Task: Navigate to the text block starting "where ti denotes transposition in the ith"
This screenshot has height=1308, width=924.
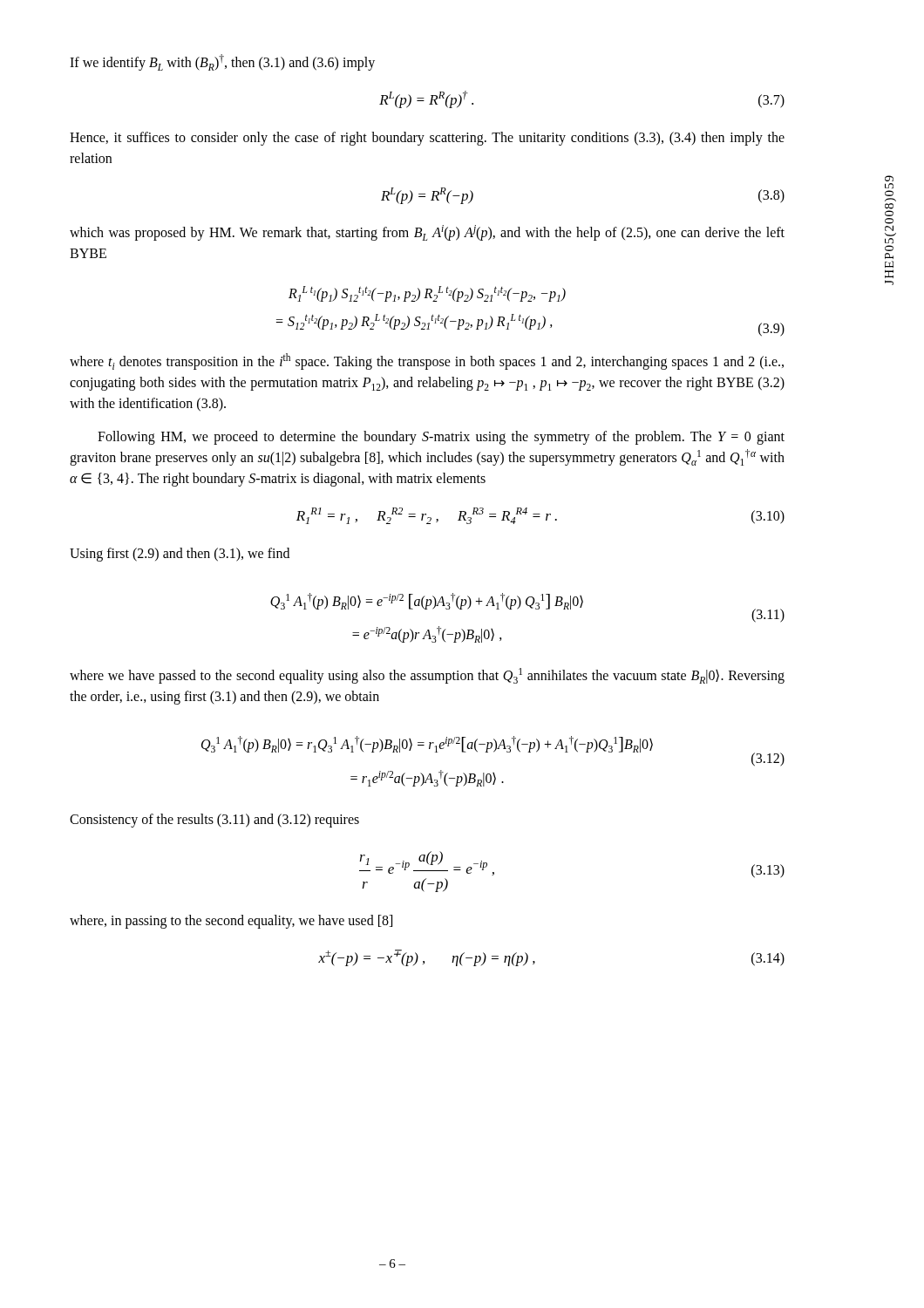Action: click(x=427, y=383)
